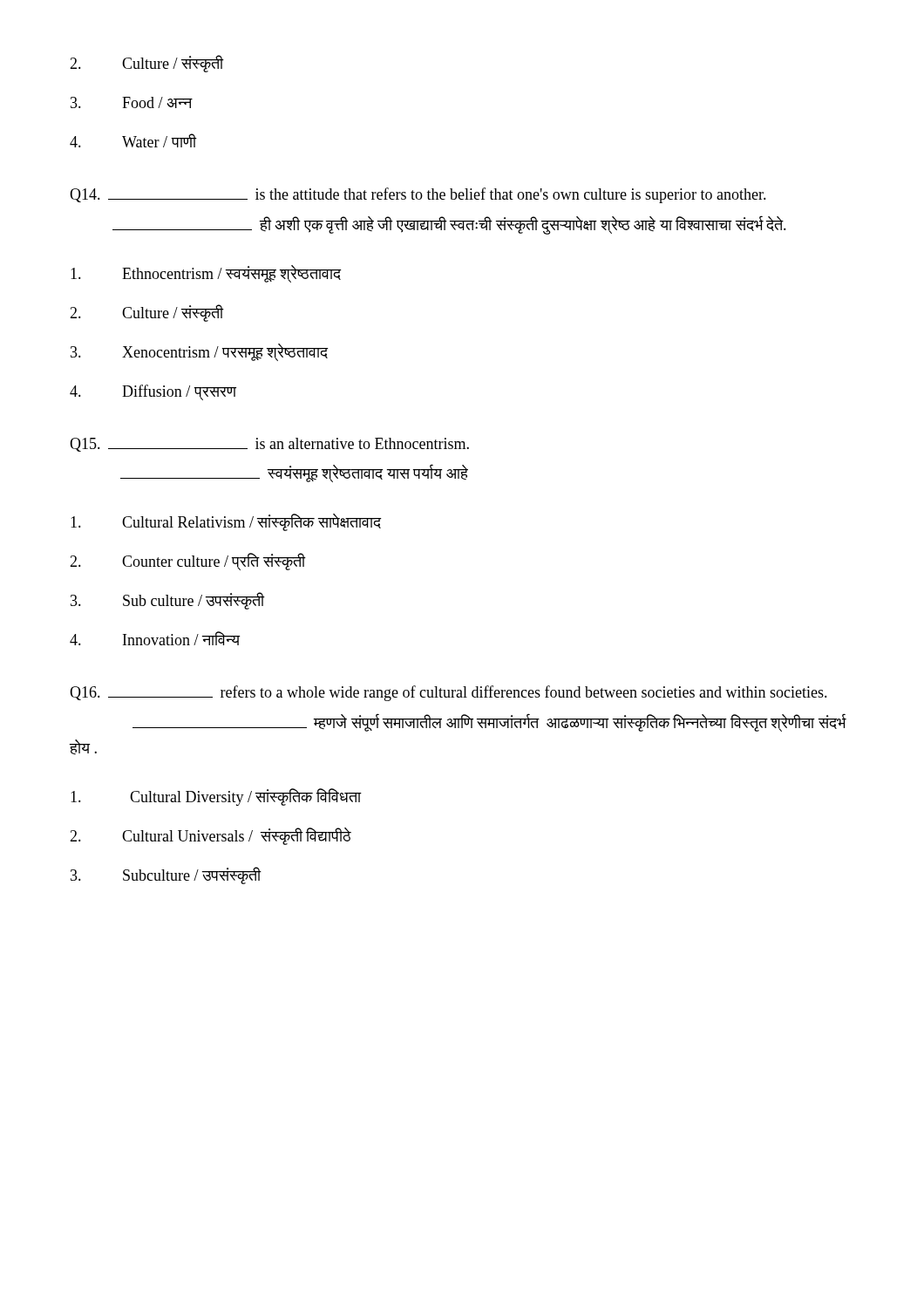The width and height of the screenshot is (924, 1308).
Task: Click on the list item that reads "4. Diffusion / प्रसरण"
Action: [153, 392]
